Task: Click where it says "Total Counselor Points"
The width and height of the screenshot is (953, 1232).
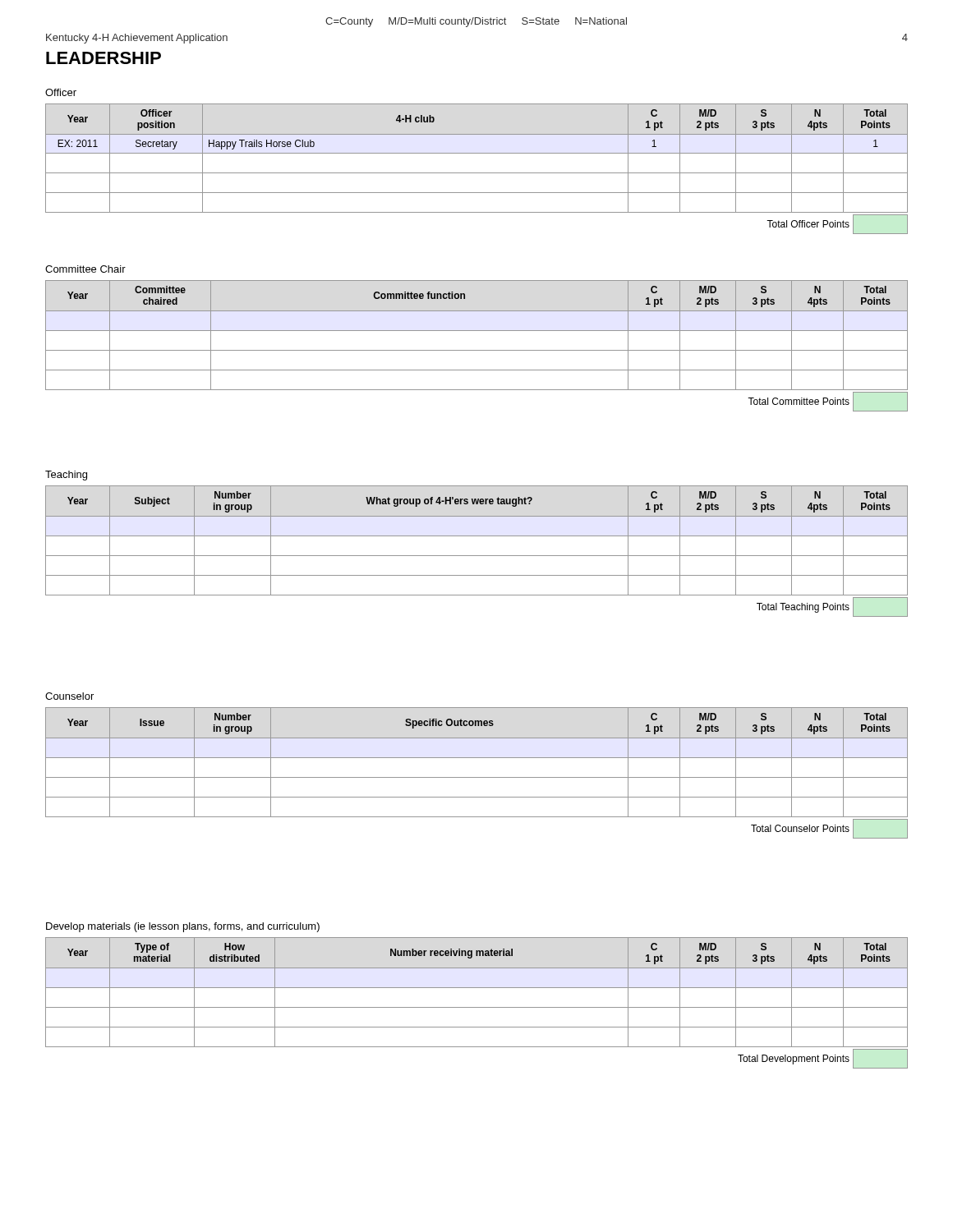Action: 800,829
